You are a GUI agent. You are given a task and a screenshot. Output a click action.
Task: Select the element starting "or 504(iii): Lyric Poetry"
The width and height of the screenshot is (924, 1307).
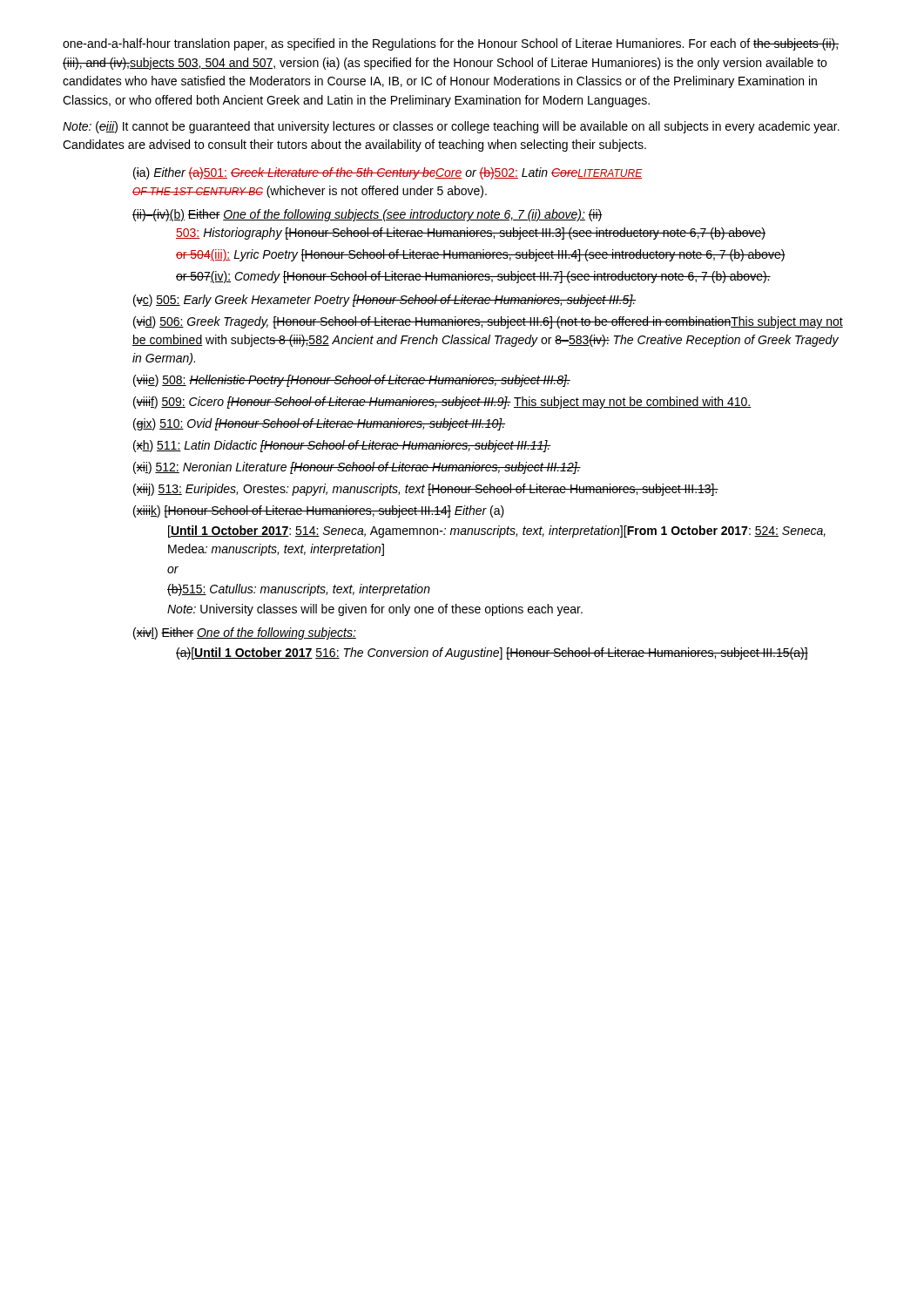(480, 255)
